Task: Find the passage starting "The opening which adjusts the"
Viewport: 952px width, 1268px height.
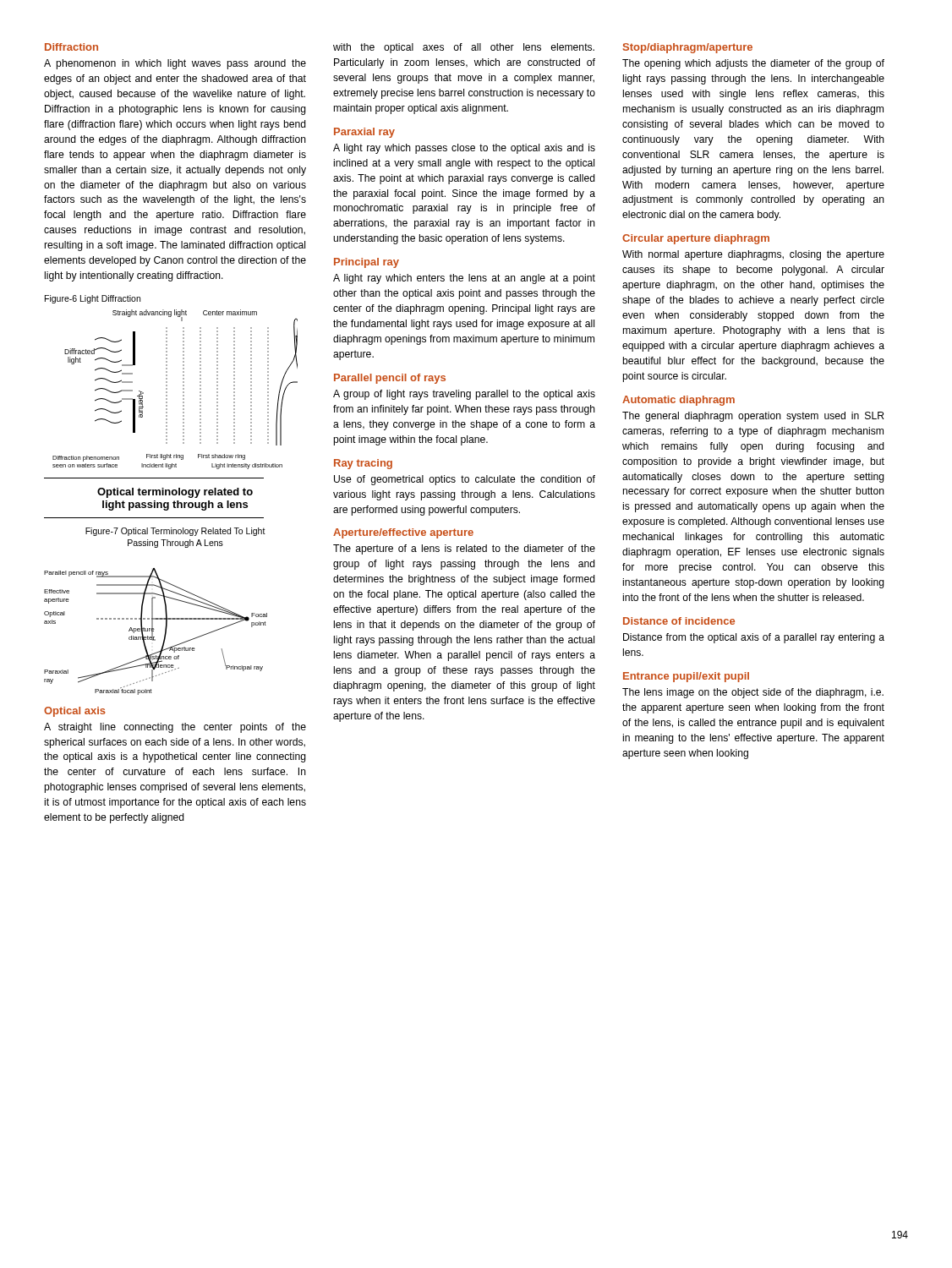Action: (x=753, y=139)
